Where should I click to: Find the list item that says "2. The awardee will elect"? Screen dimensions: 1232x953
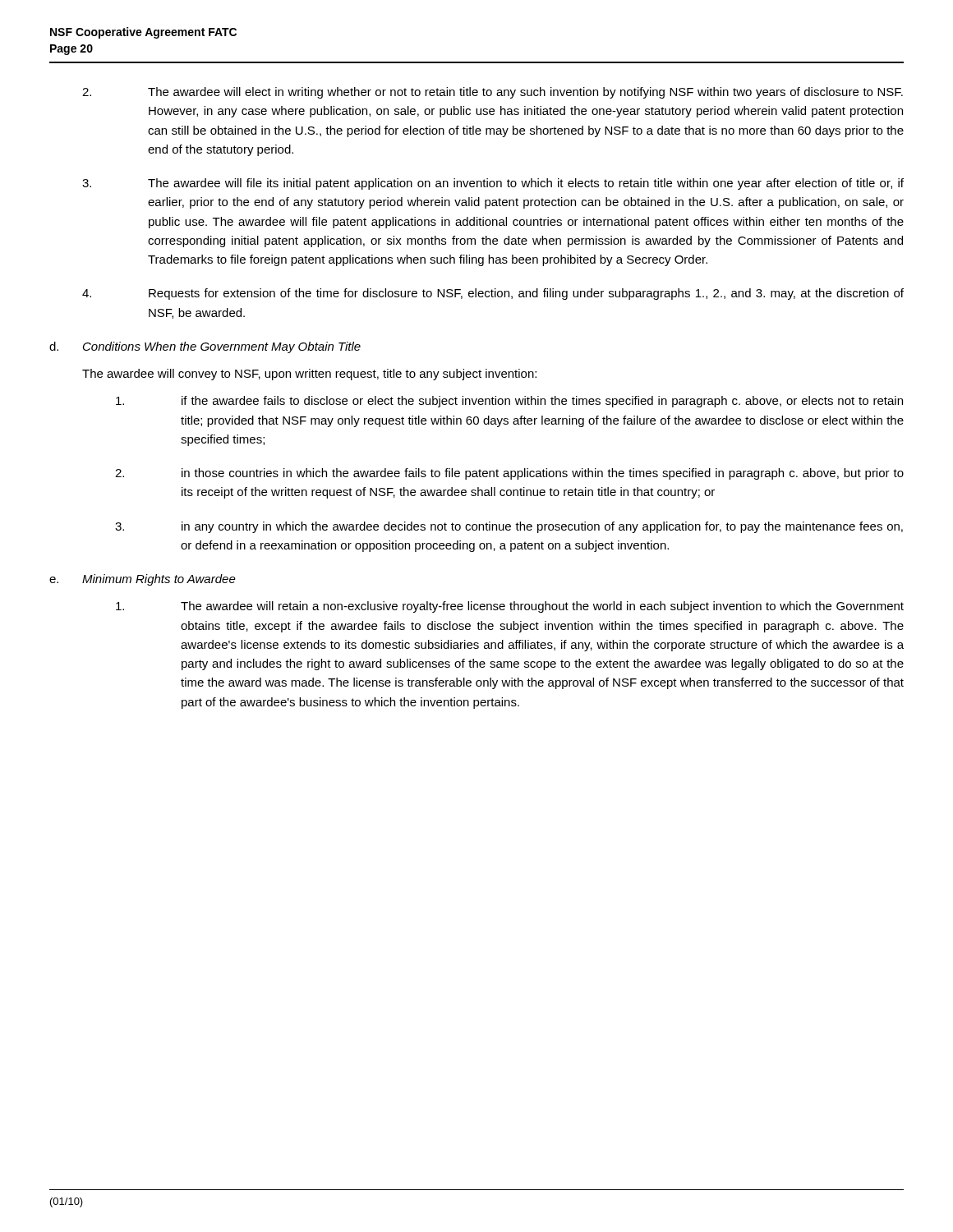(x=476, y=120)
